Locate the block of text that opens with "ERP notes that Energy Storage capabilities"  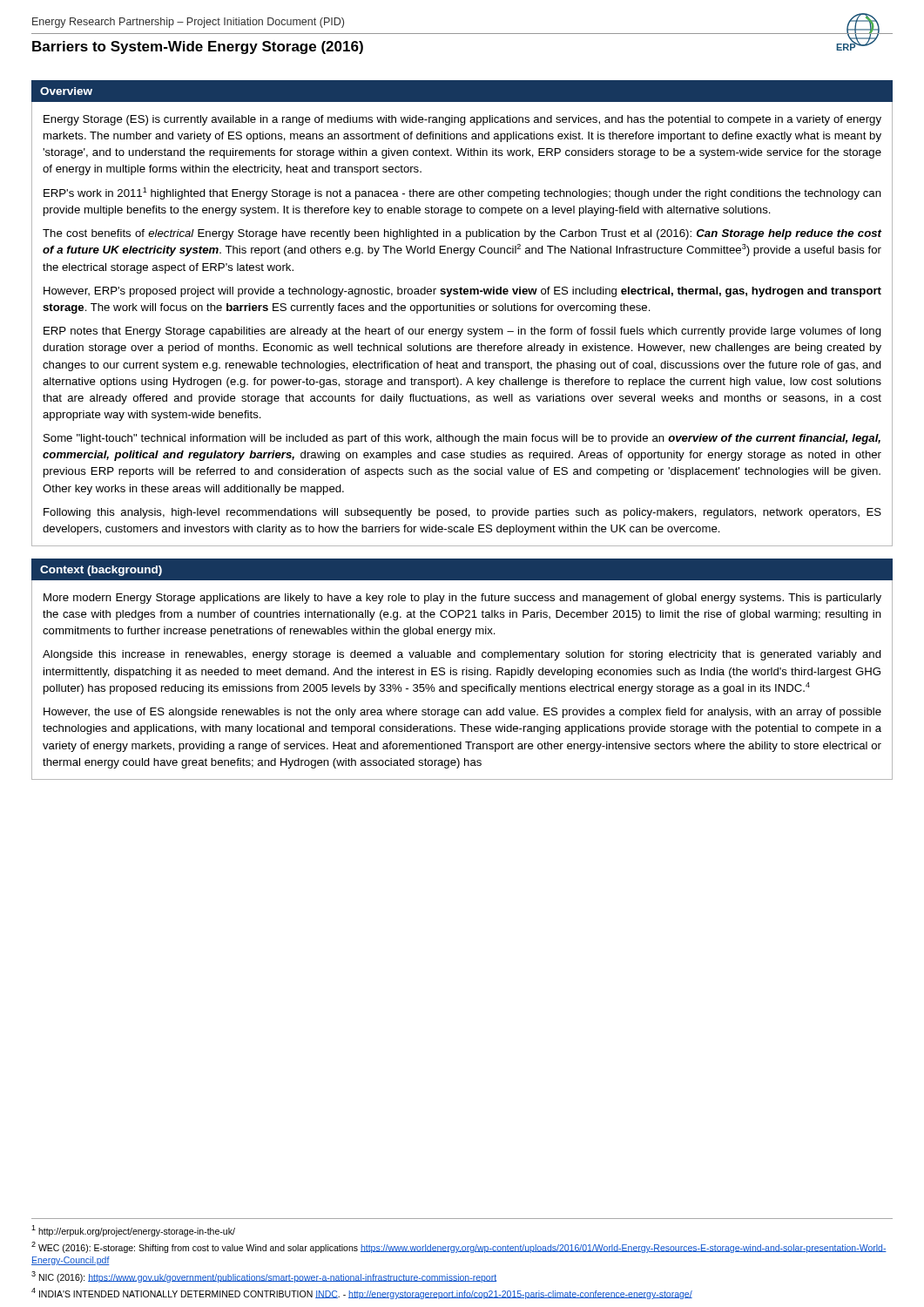click(462, 373)
